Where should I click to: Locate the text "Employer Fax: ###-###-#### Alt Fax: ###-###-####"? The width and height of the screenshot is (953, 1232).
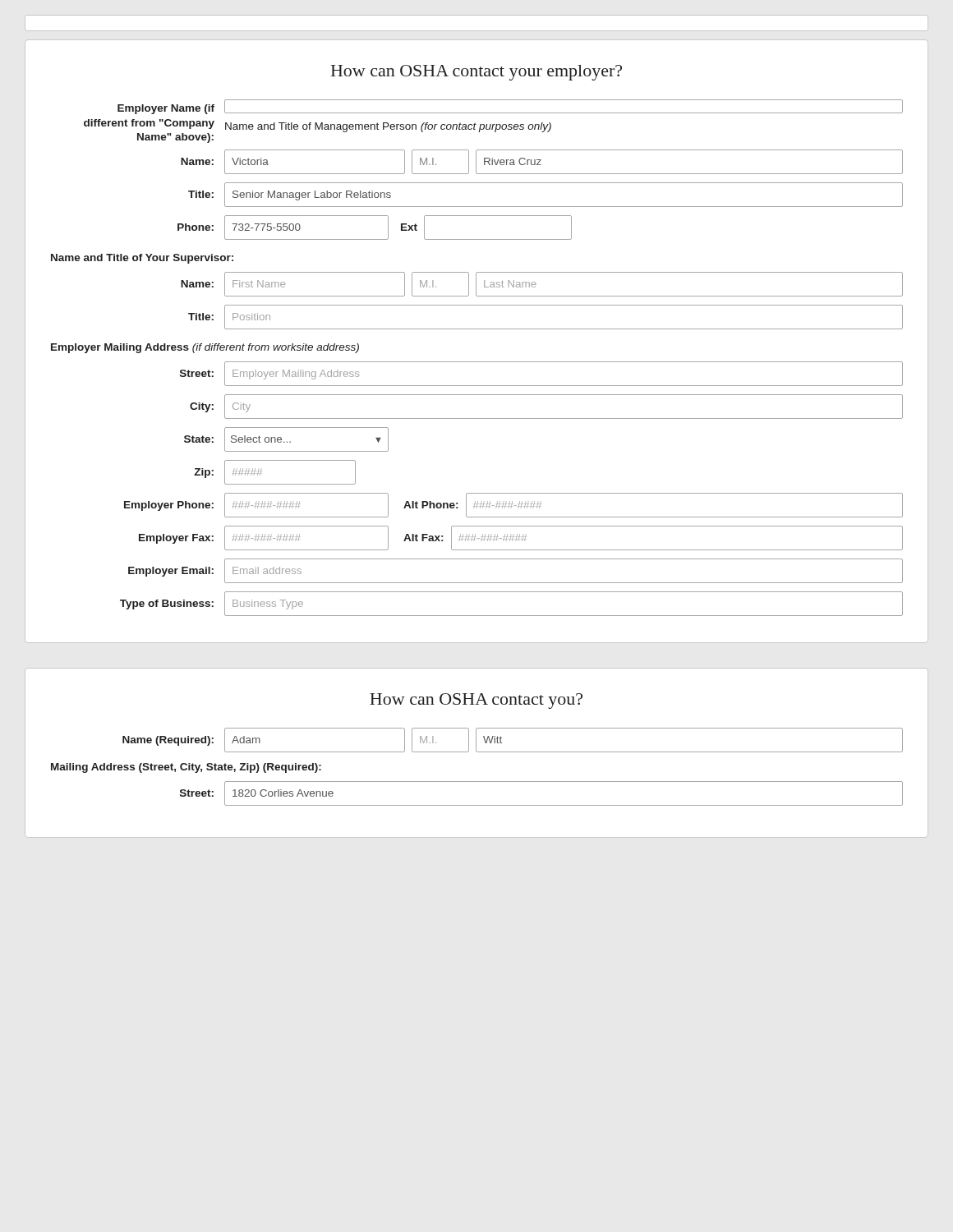pyautogui.click(x=476, y=538)
